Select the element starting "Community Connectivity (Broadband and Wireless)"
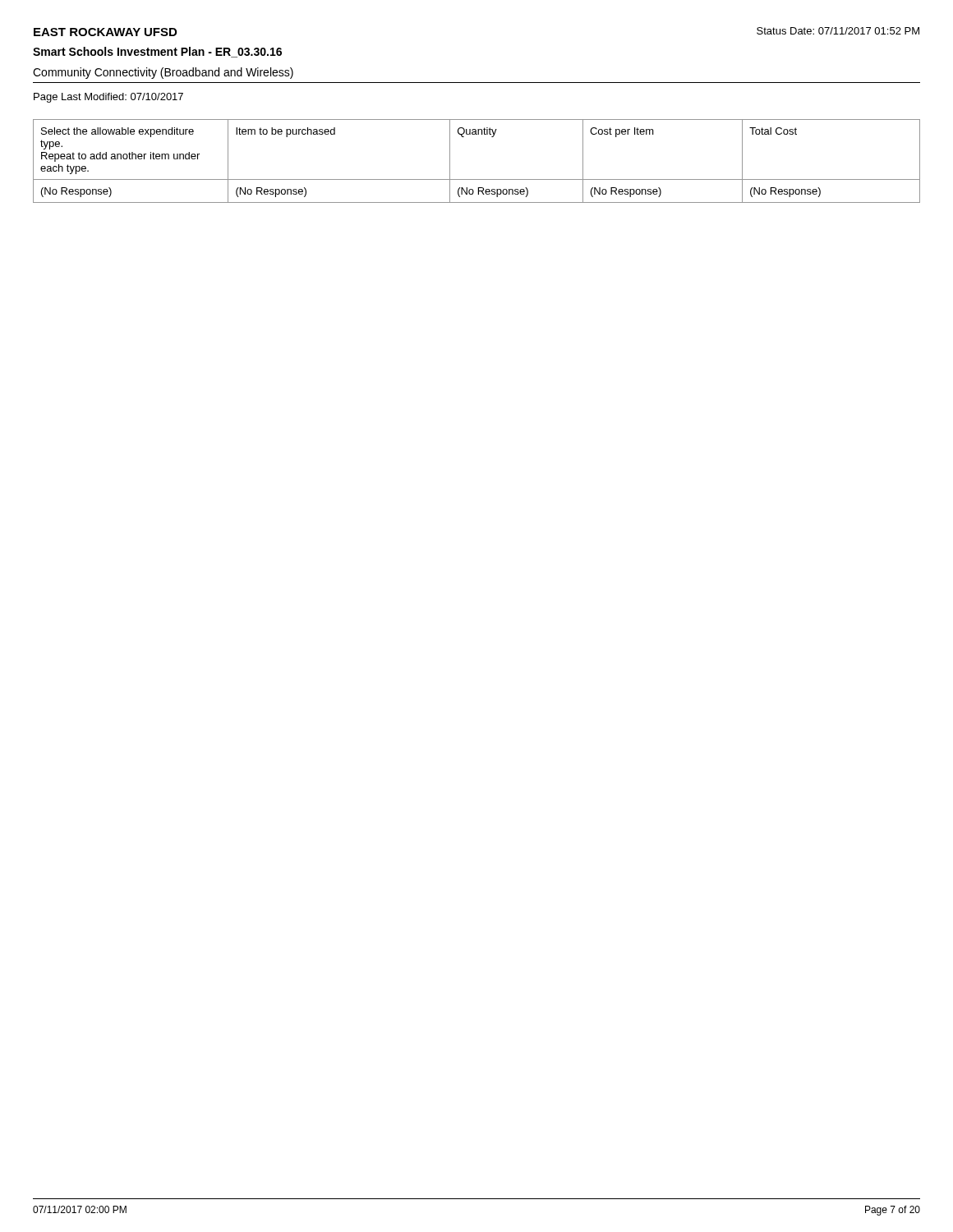The image size is (953, 1232). [x=163, y=72]
